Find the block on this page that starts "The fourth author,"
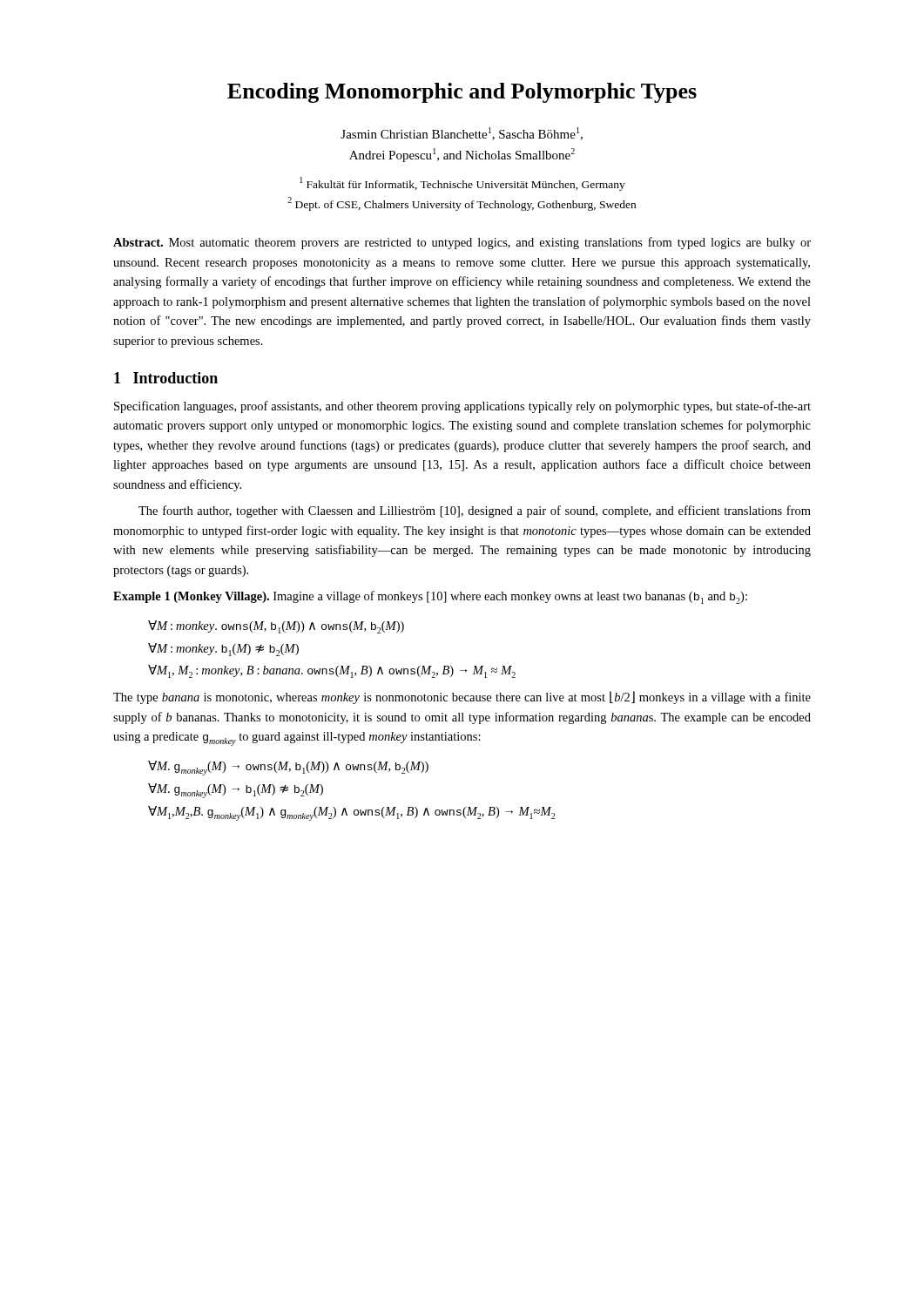The image size is (924, 1307). point(462,540)
